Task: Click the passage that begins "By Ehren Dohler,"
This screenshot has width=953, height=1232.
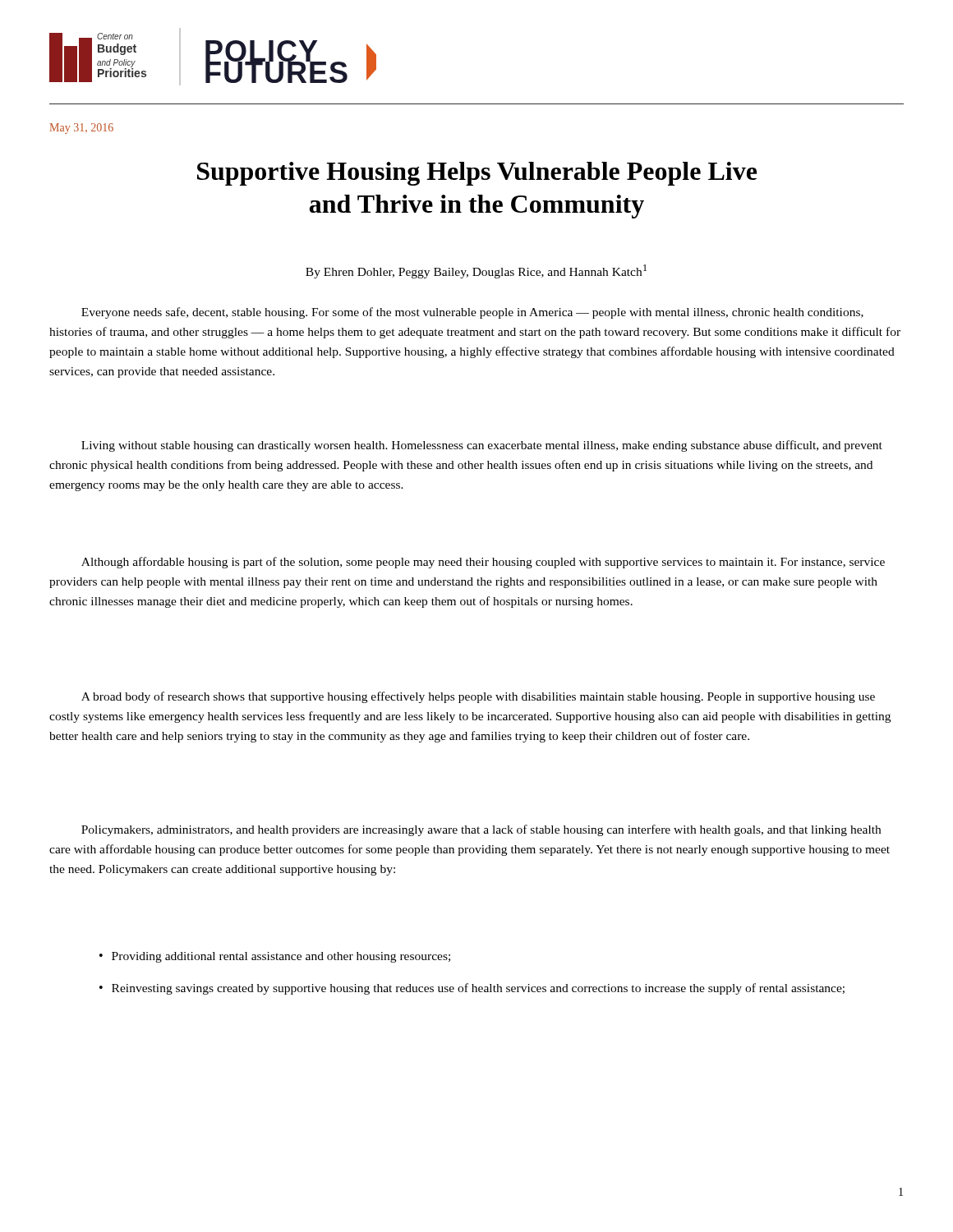Action: point(476,270)
